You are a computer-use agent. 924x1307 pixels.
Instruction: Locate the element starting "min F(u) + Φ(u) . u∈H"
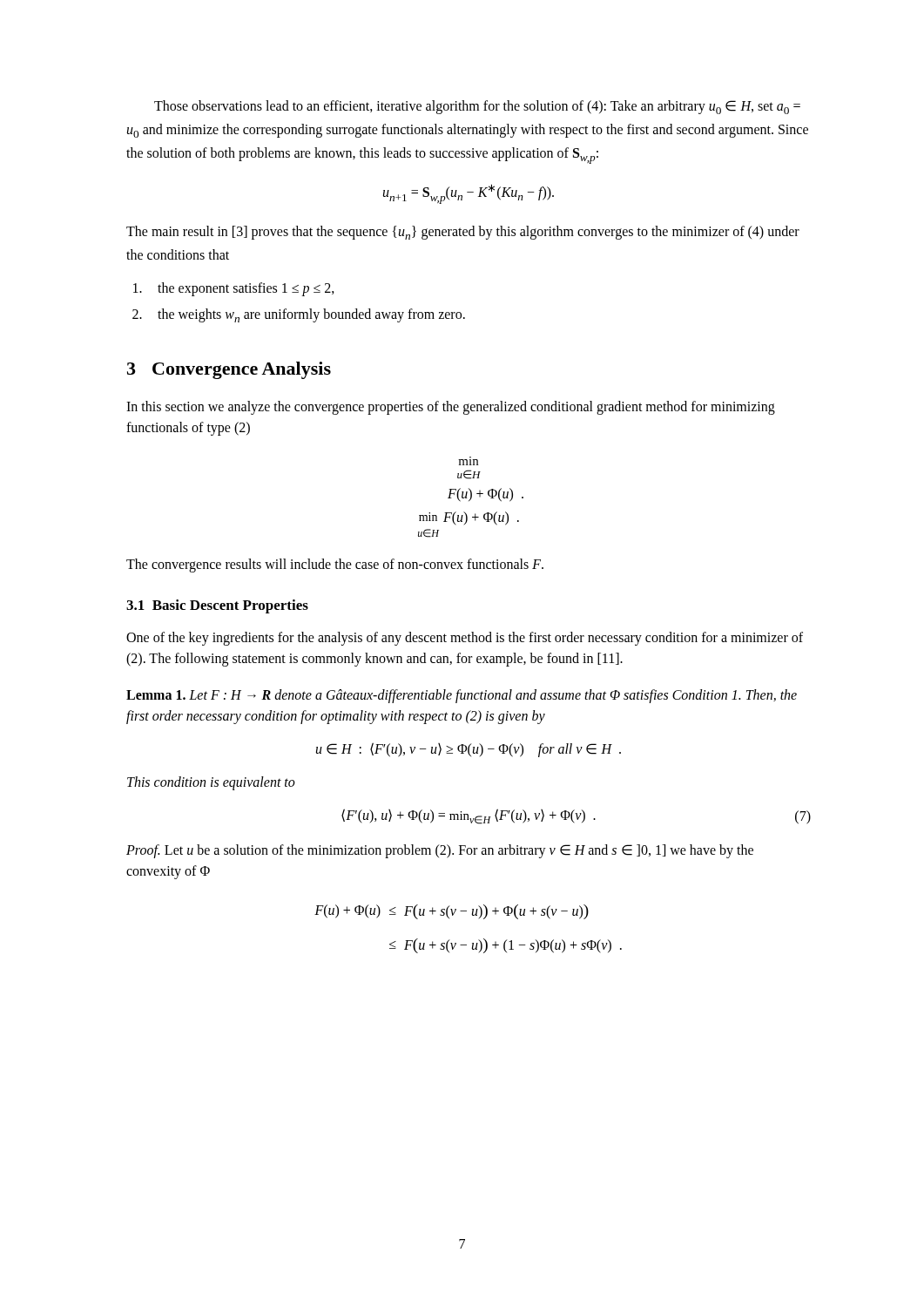click(x=469, y=524)
